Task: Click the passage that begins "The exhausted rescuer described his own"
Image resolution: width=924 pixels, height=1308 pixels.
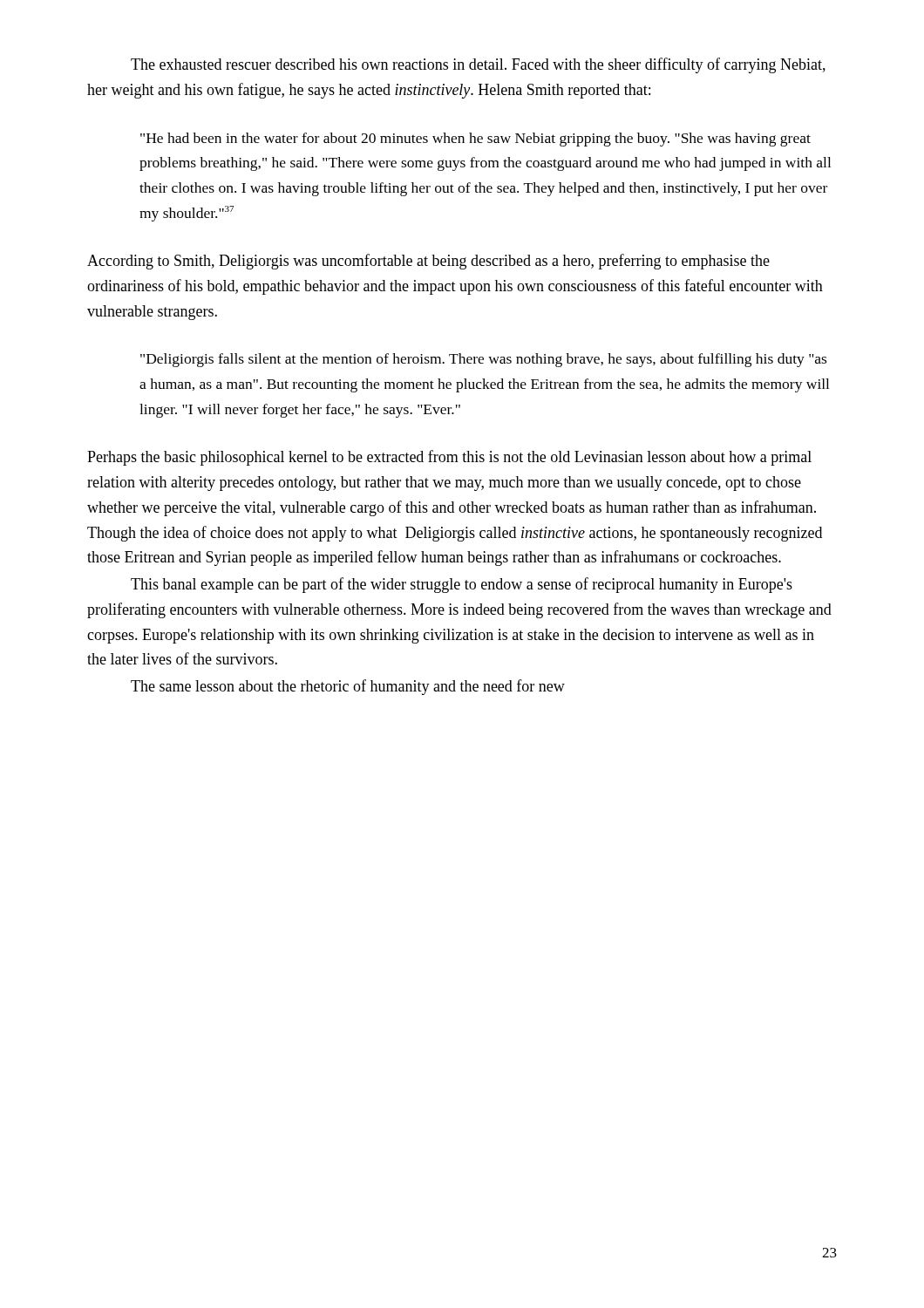Action: tap(462, 77)
